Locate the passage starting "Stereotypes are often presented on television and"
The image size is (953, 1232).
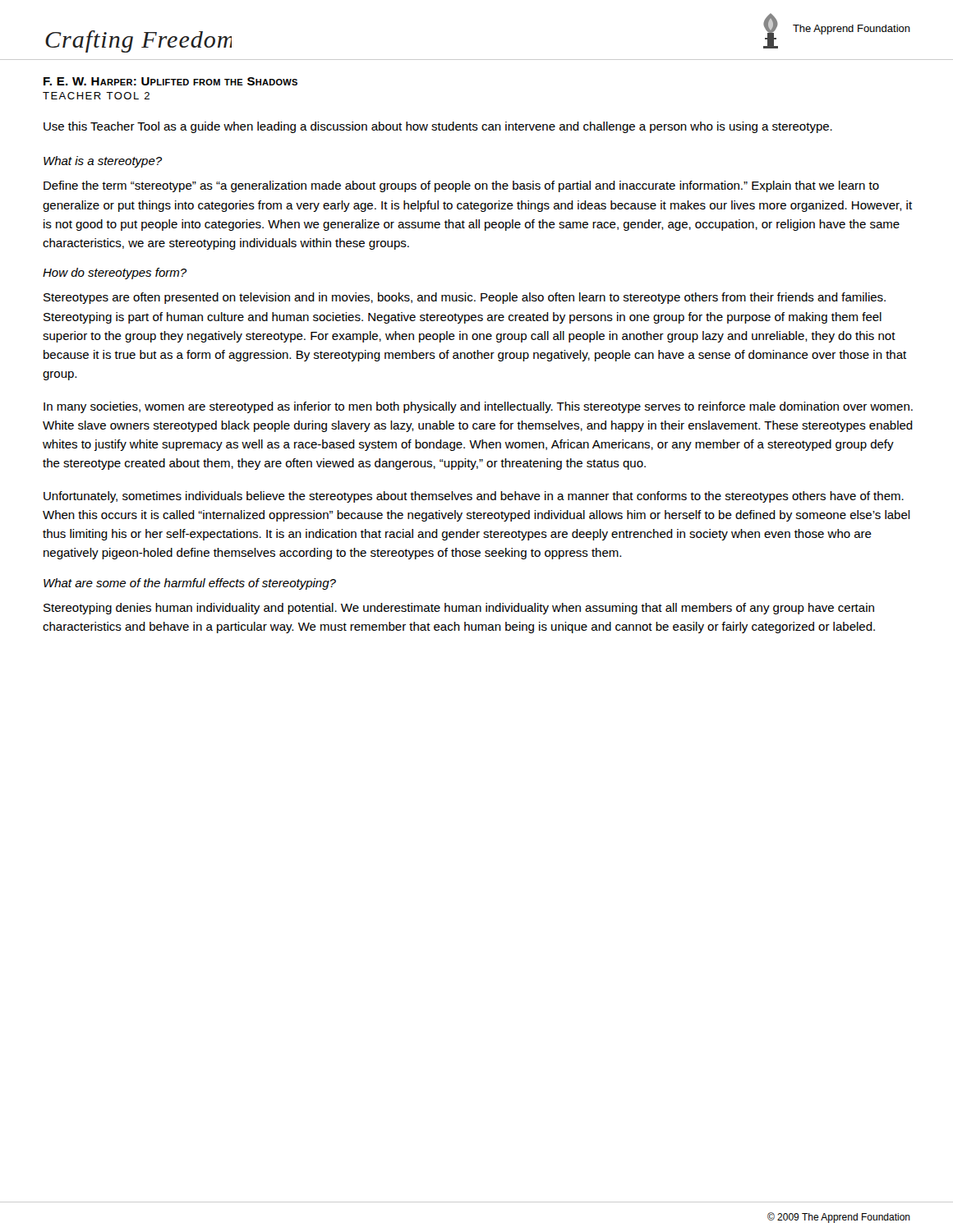478,335
